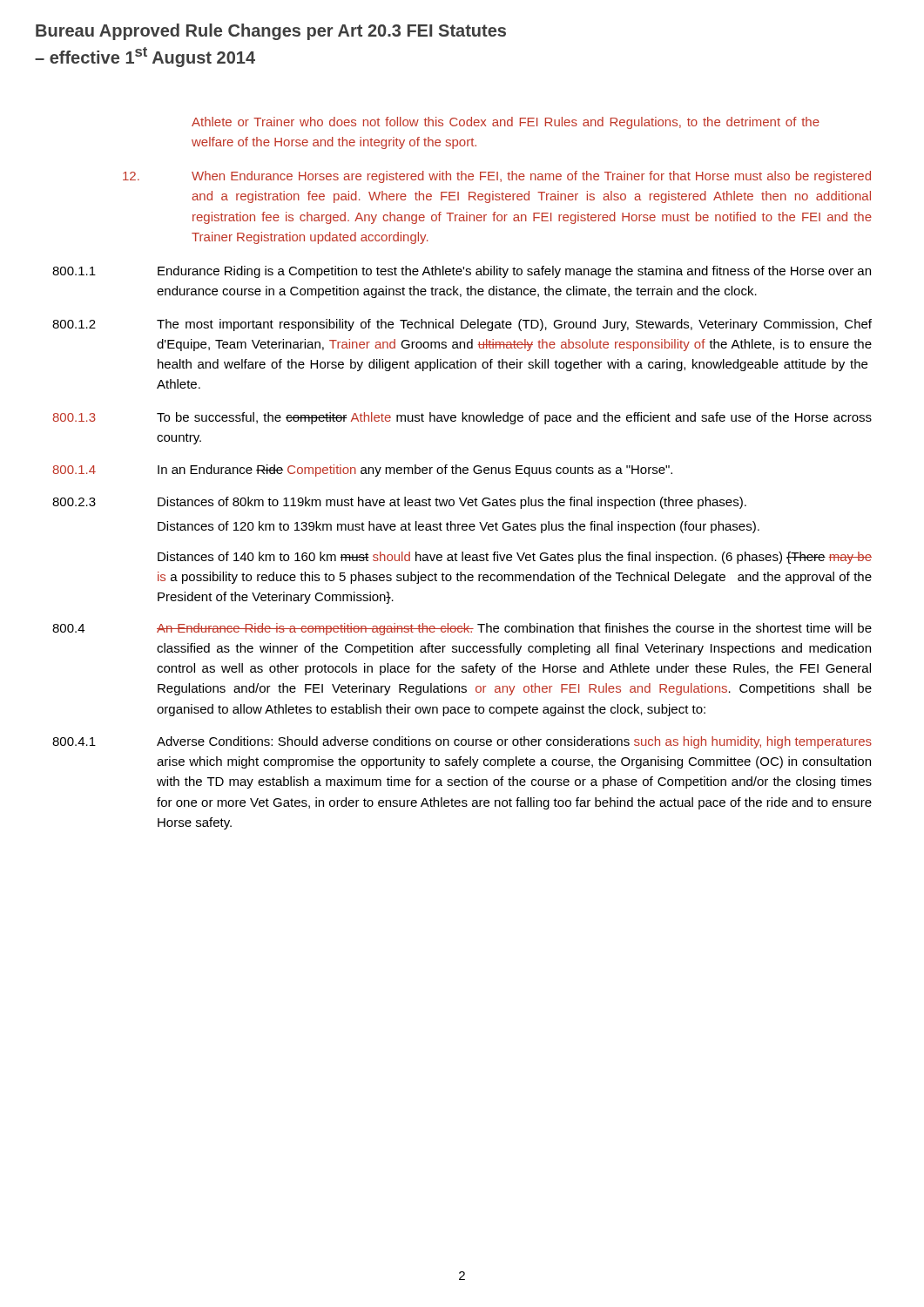Click the passage that begins "4.1 Adverse Conditions: Should adverse conditions on"

[462, 782]
